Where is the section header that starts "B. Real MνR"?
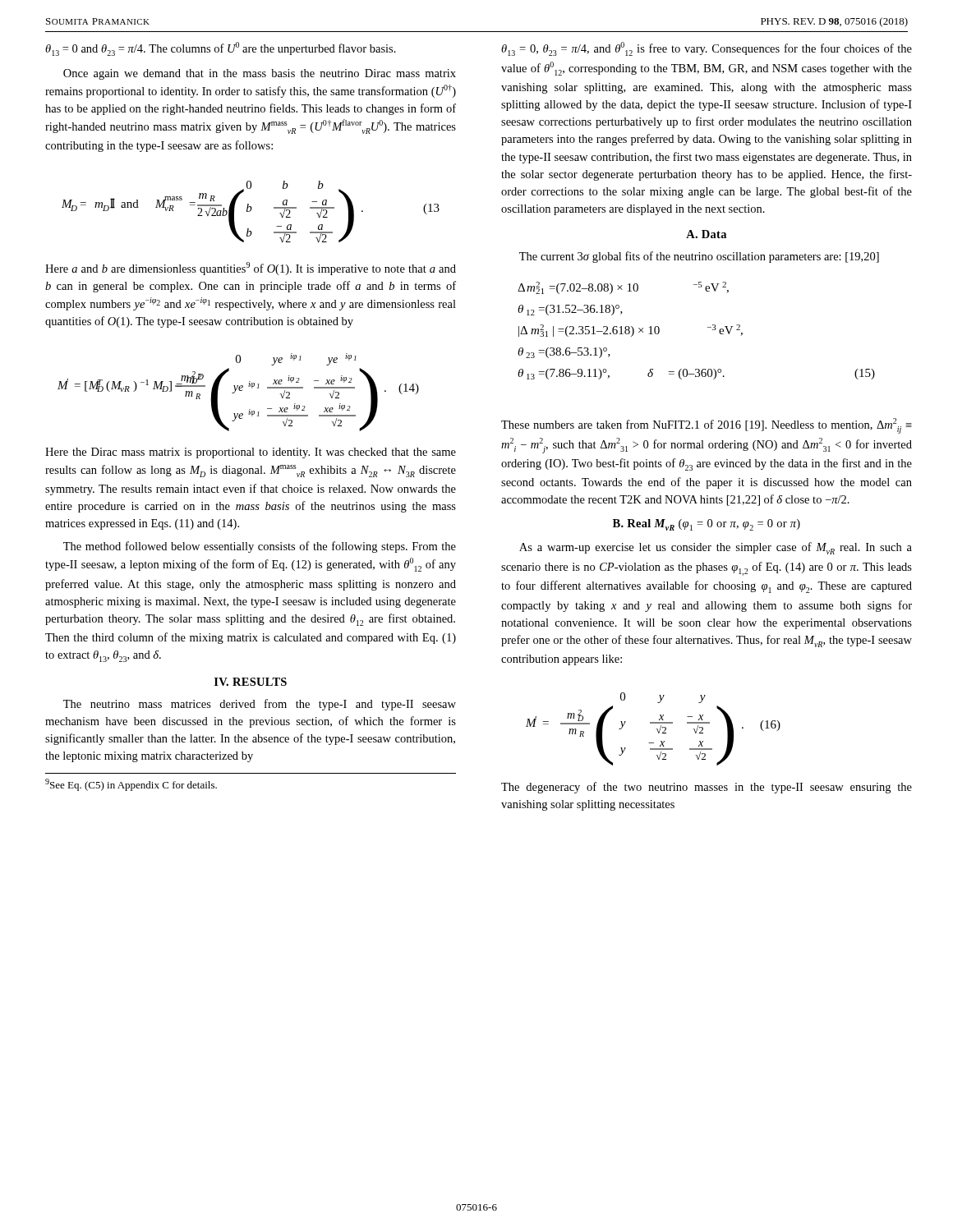Image resolution: width=953 pixels, height=1232 pixels. coord(707,525)
